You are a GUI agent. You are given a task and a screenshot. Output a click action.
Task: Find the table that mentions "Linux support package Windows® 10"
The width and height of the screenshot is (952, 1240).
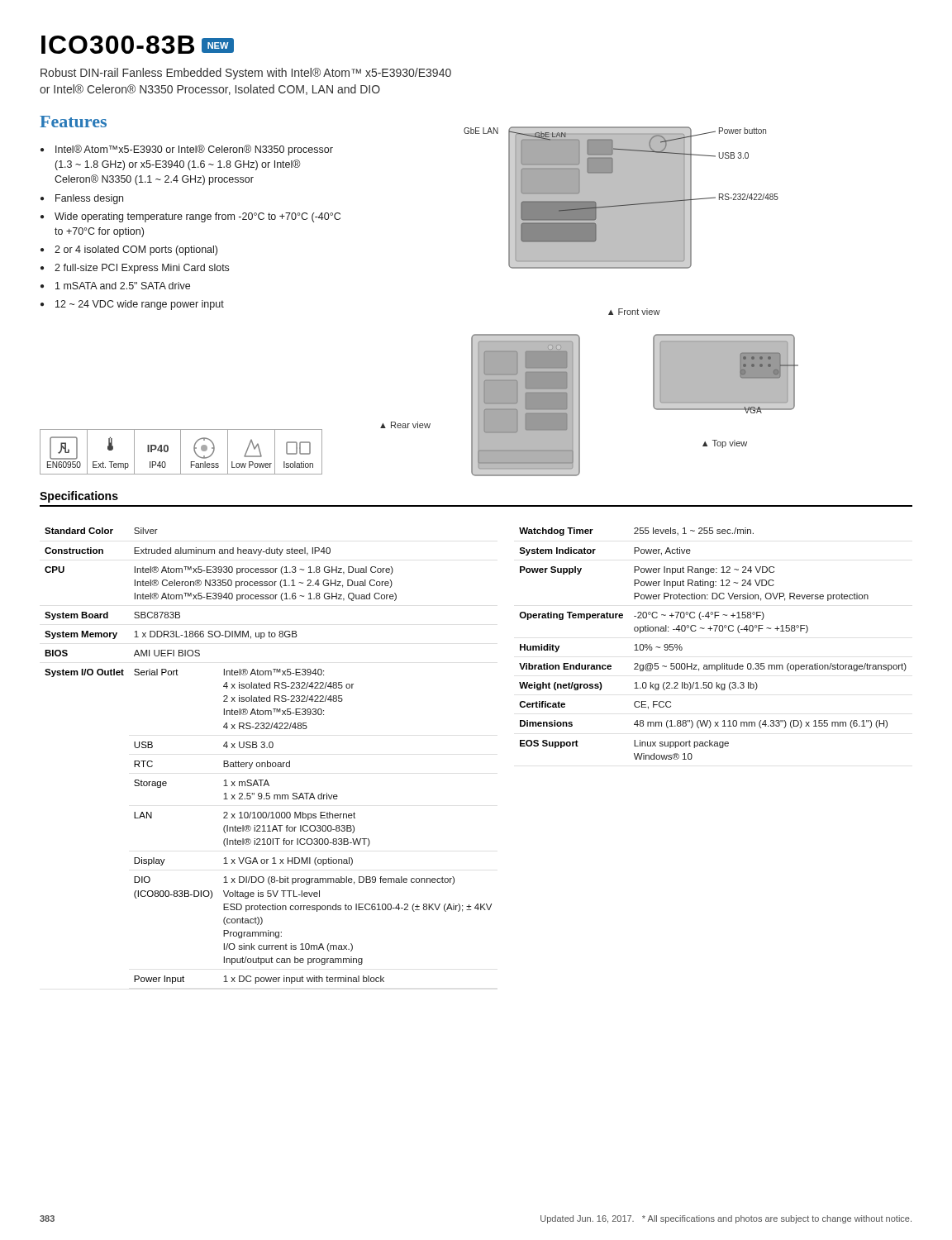(x=713, y=644)
